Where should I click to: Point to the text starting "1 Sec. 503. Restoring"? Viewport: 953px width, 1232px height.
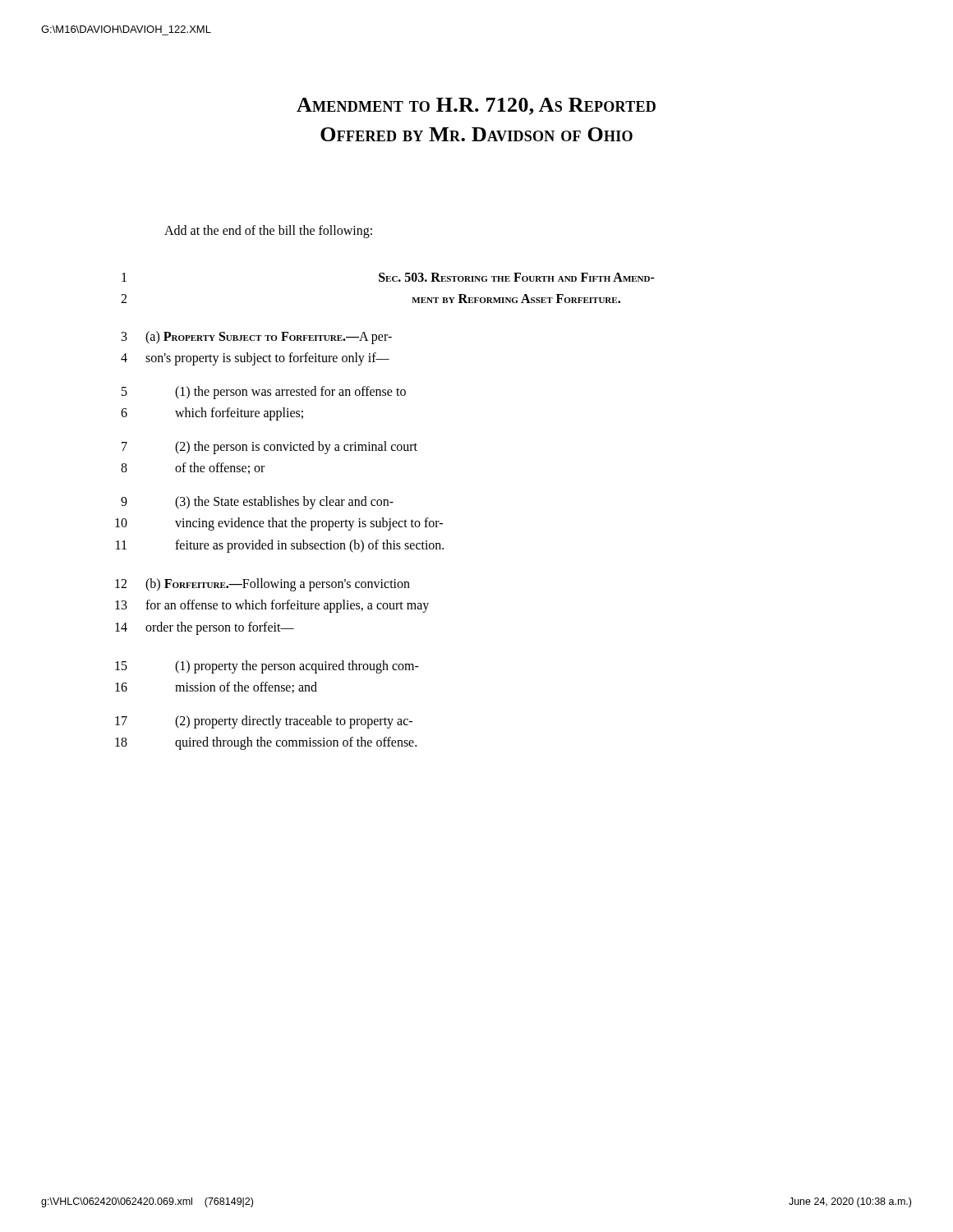click(x=485, y=289)
